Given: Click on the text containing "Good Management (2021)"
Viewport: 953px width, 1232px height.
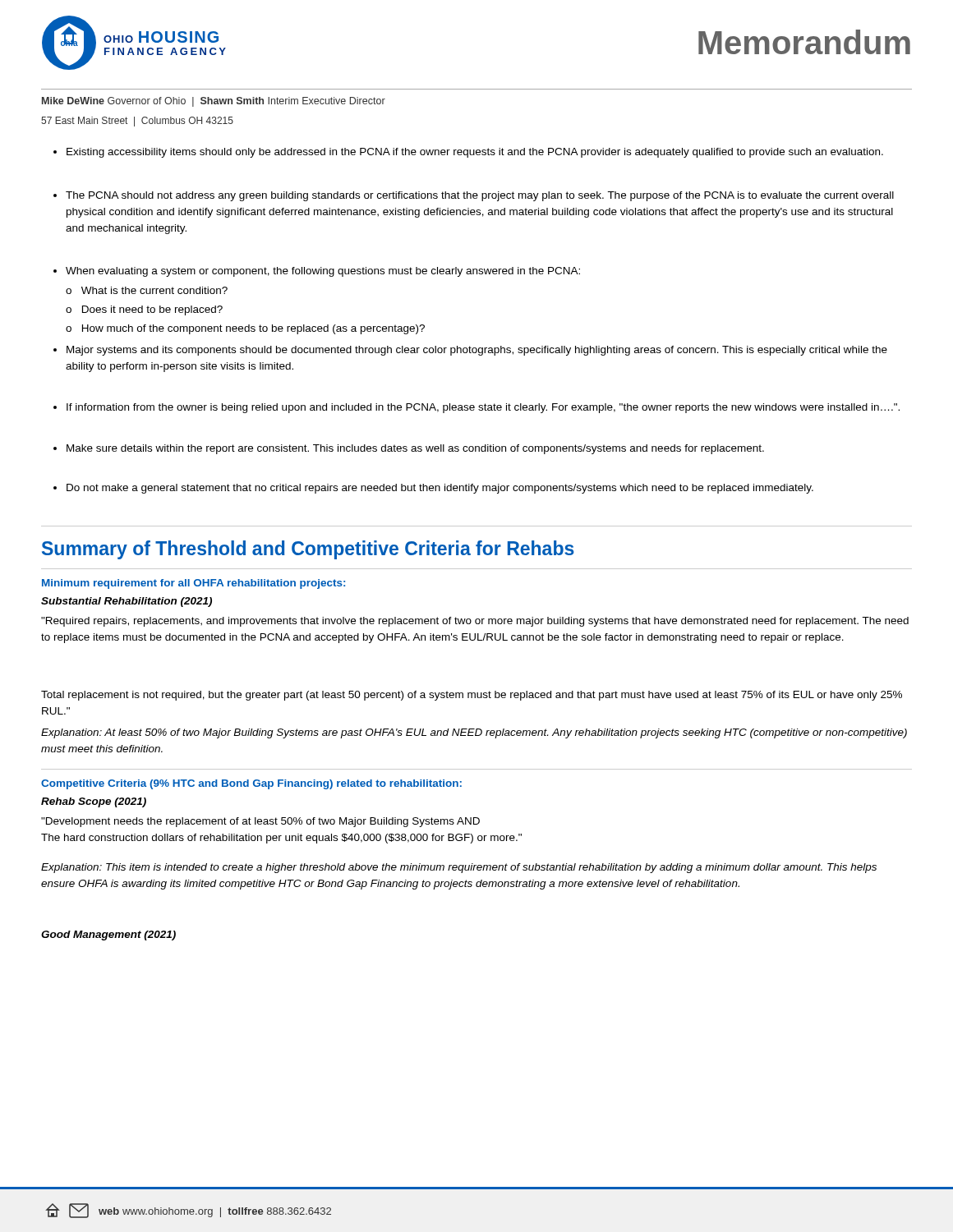Looking at the screenshot, I should [x=109, y=934].
